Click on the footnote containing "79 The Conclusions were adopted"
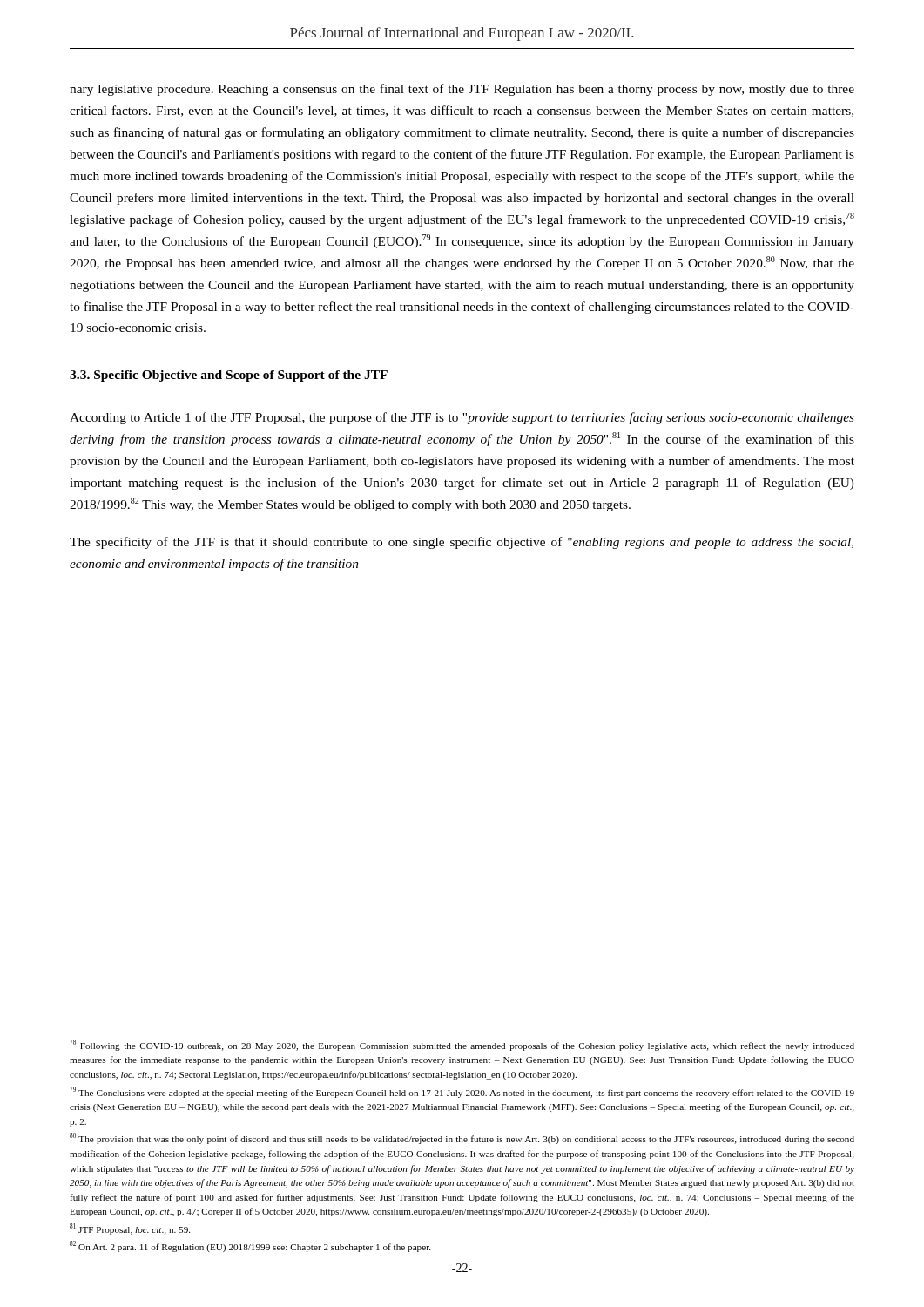Screen dimensions: 1307x924 462,1107
